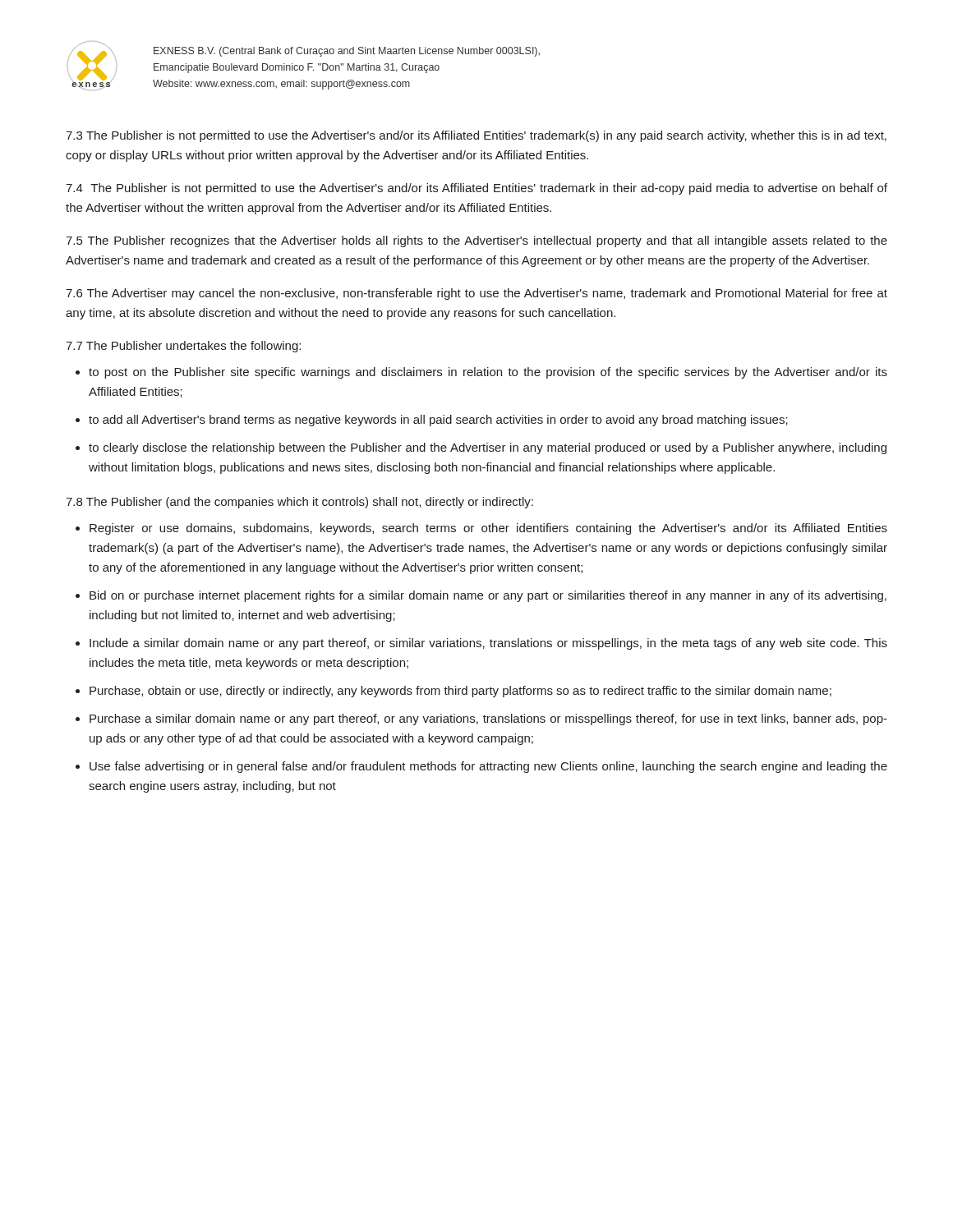
Task: Click the passage that begins "Bid on or purchase internet placement rights for"
Action: pos(488,605)
